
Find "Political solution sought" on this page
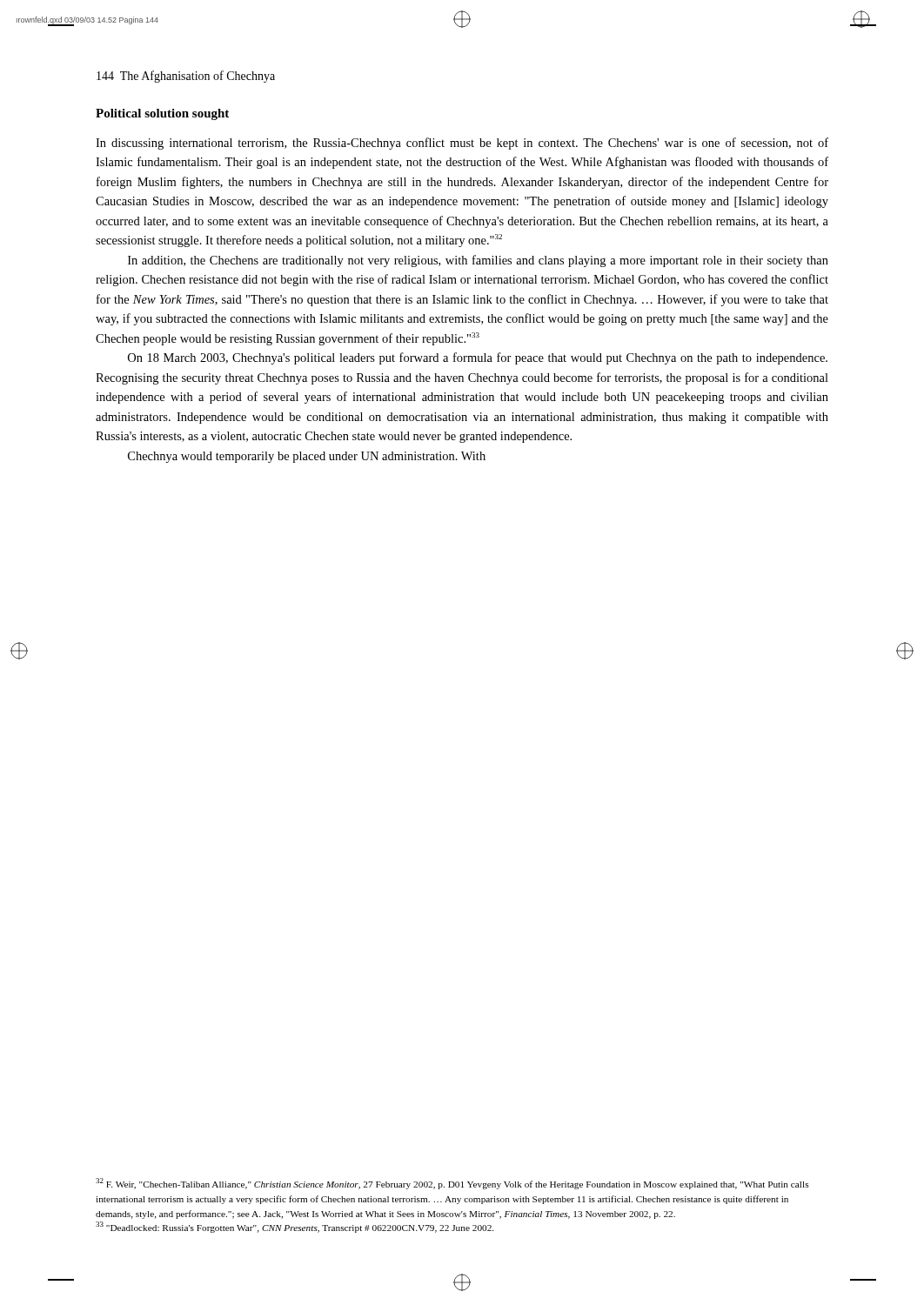coord(162,113)
